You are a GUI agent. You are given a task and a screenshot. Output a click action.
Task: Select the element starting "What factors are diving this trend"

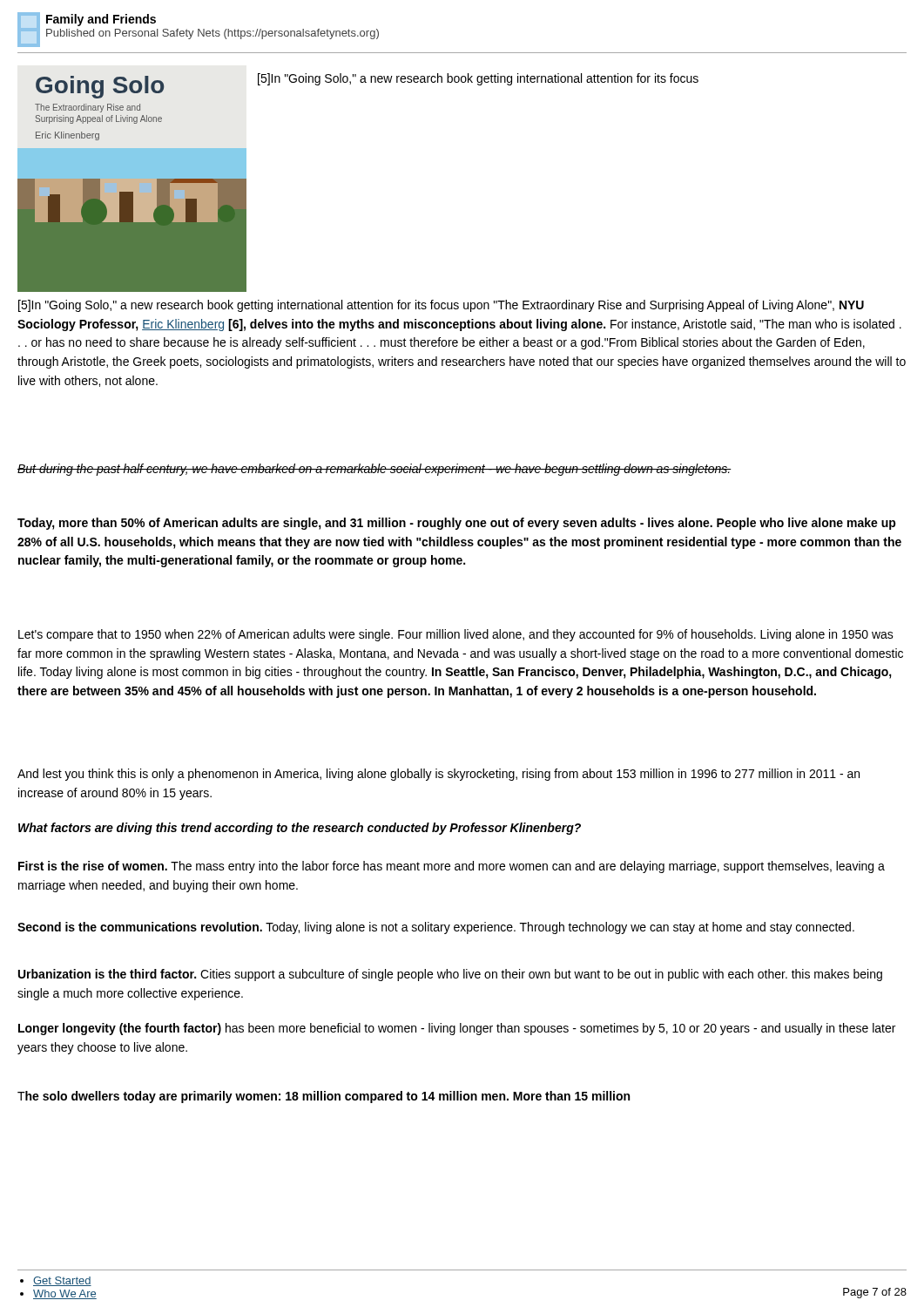click(x=299, y=828)
